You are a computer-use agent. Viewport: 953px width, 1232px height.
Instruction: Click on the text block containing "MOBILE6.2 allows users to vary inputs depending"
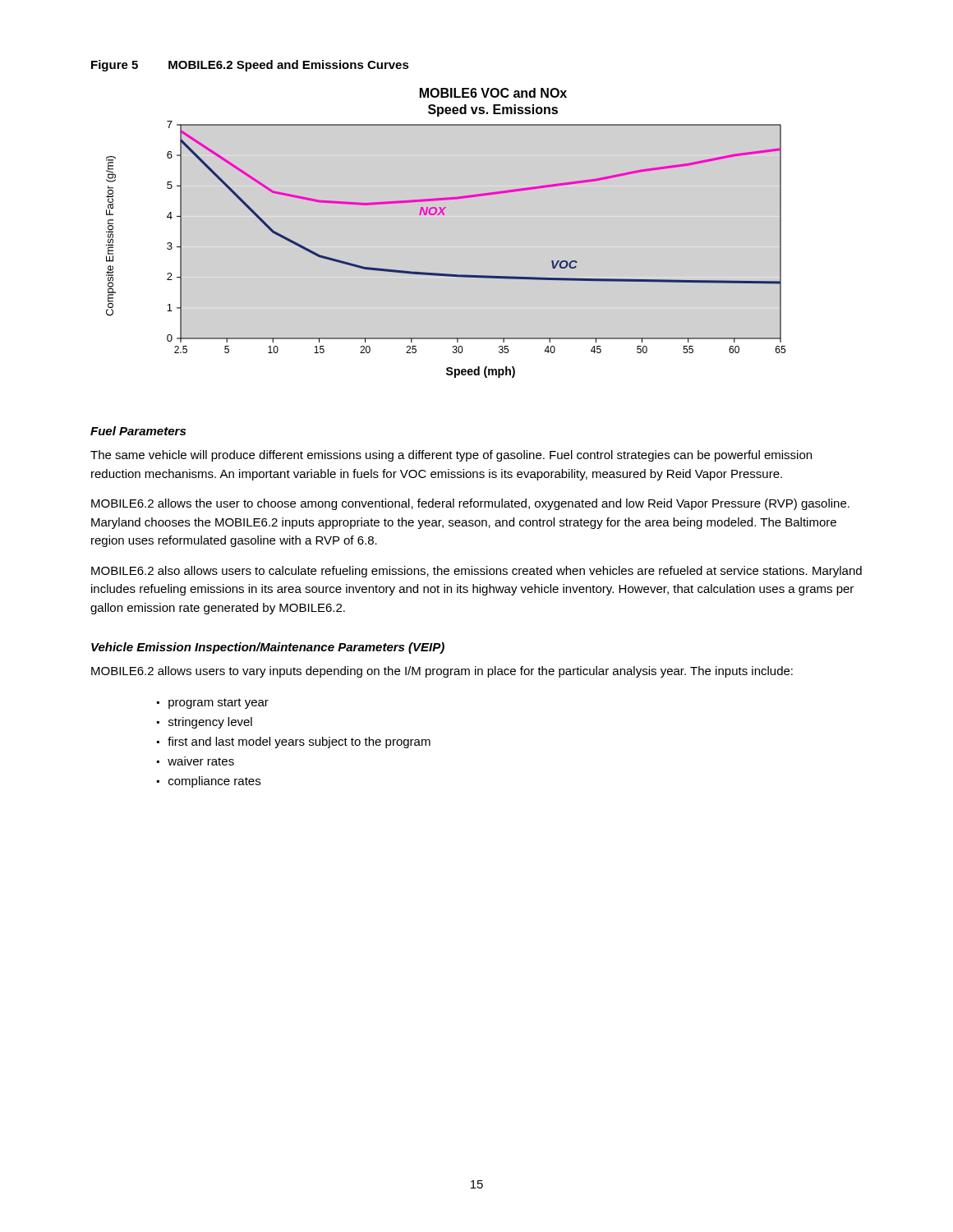pyautogui.click(x=442, y=671)
